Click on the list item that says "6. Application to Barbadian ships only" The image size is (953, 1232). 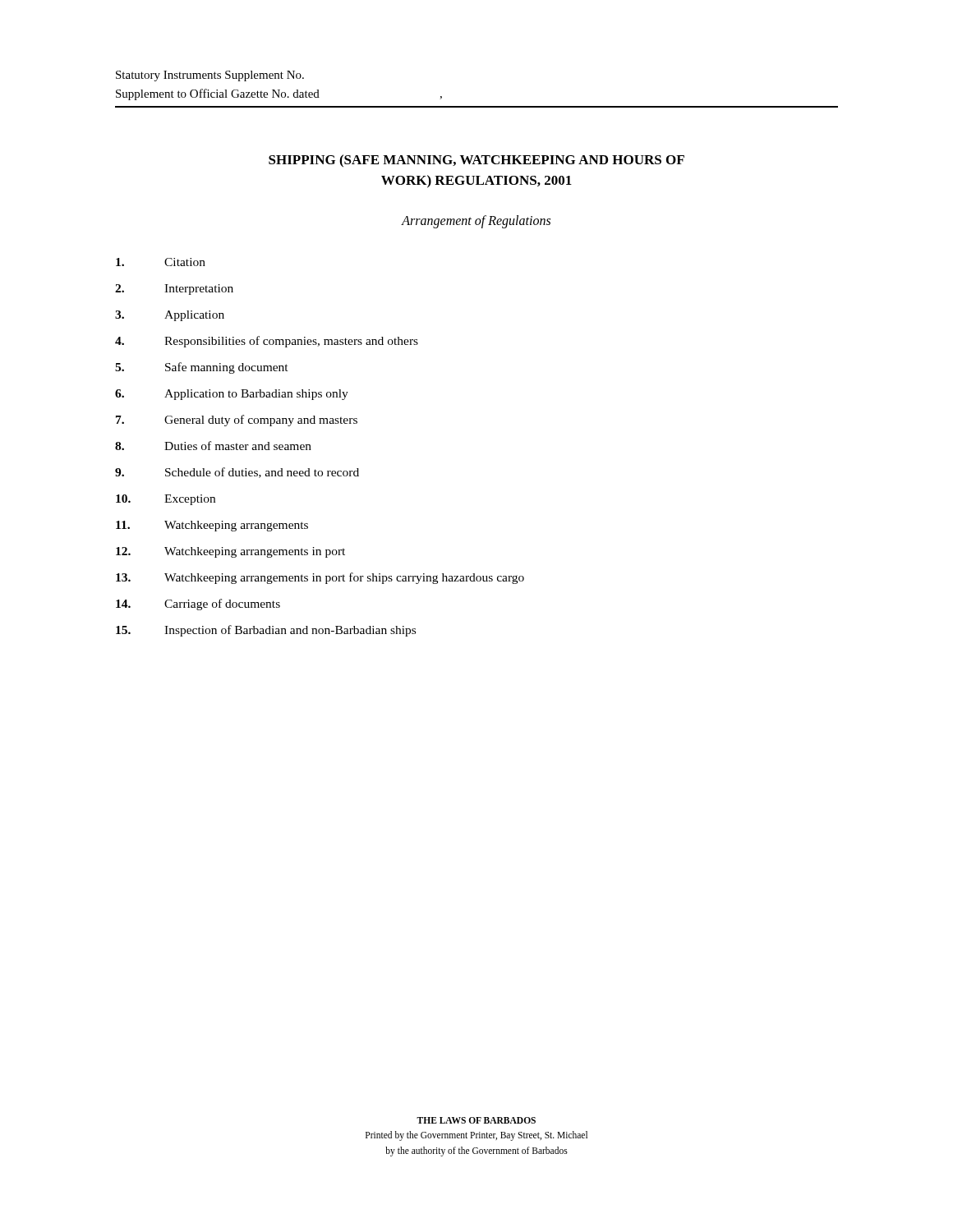pos(232,394)
